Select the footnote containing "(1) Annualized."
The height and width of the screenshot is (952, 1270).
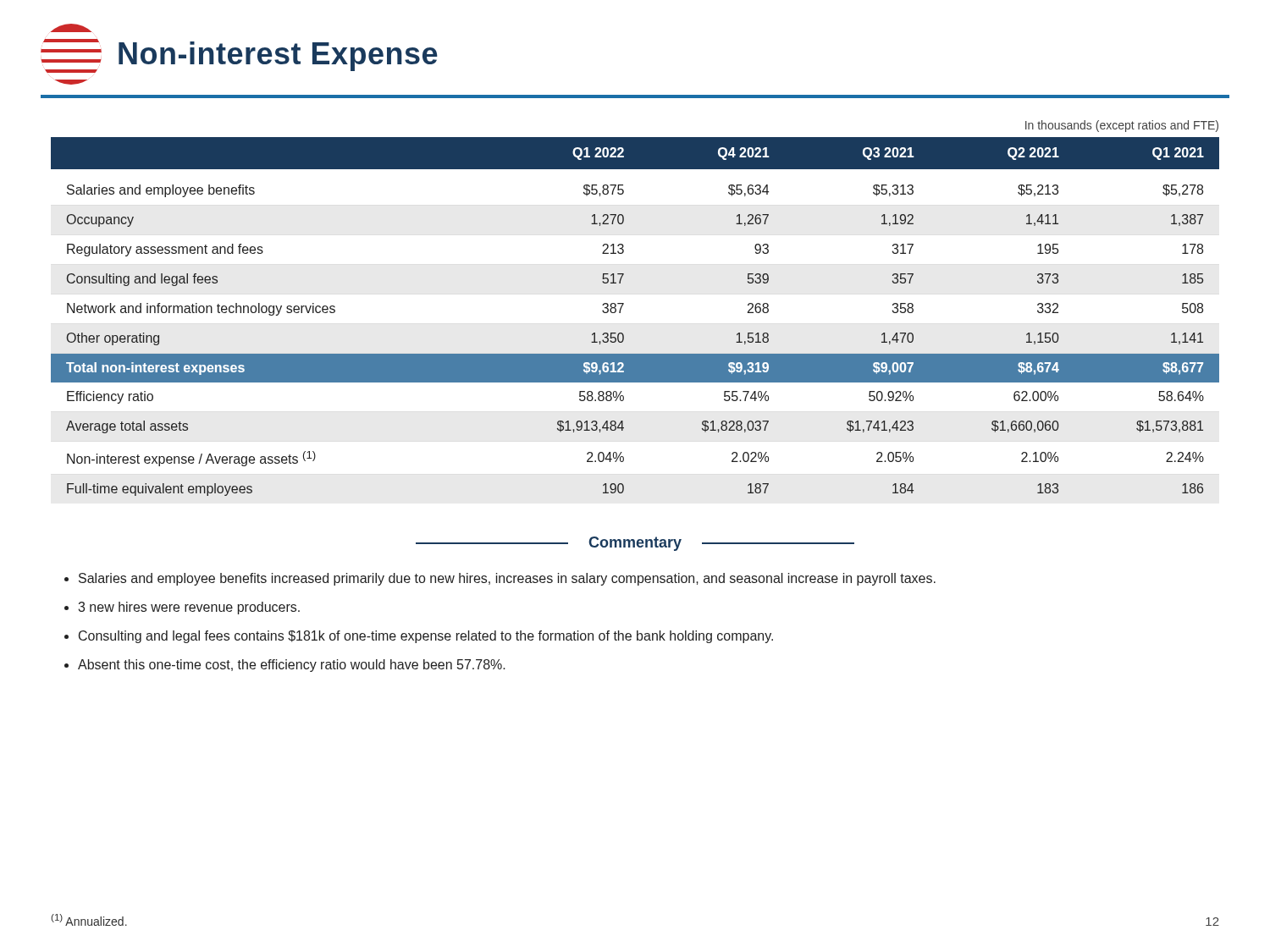(x=89, y=920)
